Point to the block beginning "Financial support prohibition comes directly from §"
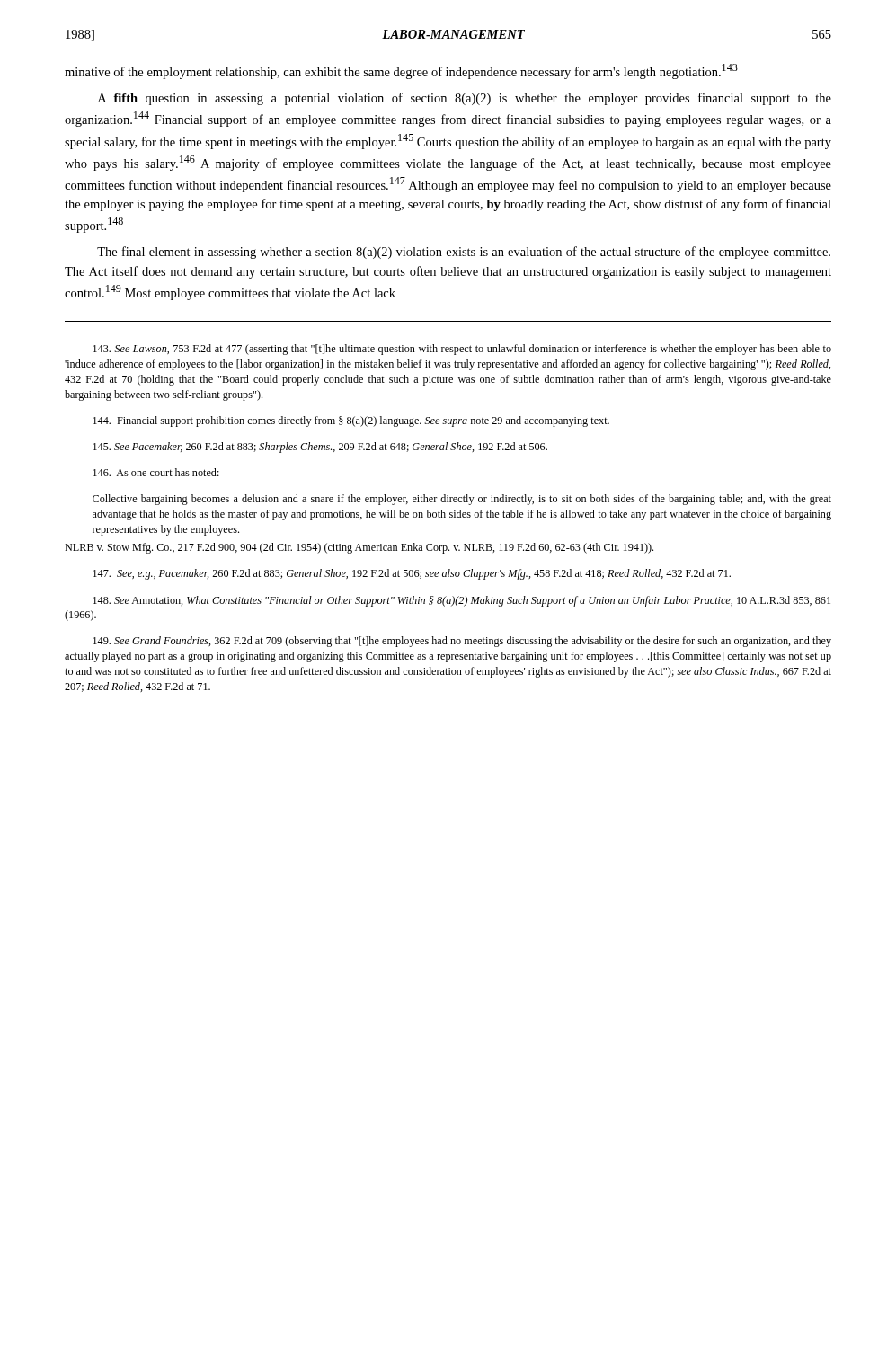 pyautogui.click(x=448, y=421)
